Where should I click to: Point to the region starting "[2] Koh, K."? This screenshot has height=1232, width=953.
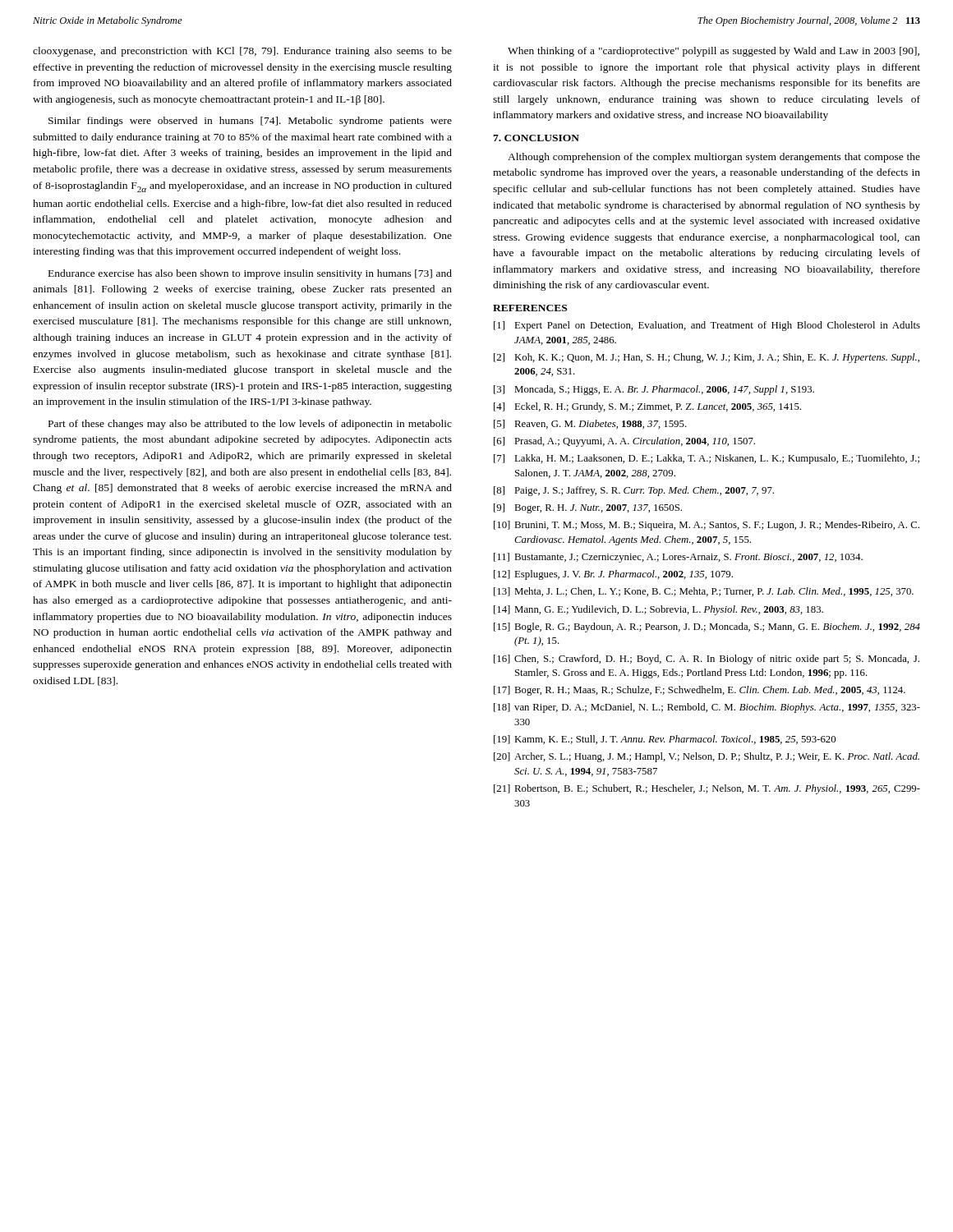click(707, 365)
